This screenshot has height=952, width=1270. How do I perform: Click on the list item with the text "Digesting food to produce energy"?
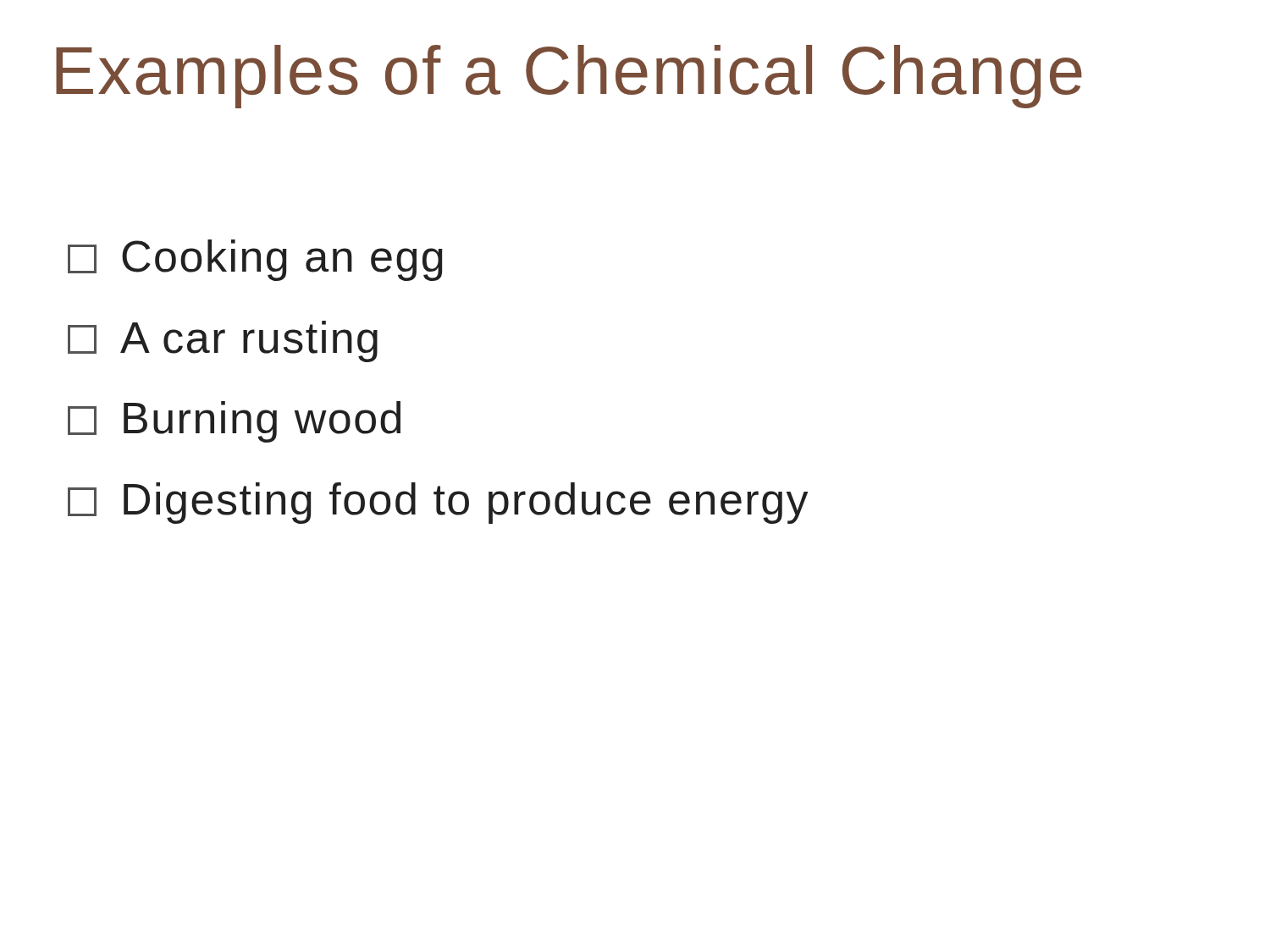[439, 500]
